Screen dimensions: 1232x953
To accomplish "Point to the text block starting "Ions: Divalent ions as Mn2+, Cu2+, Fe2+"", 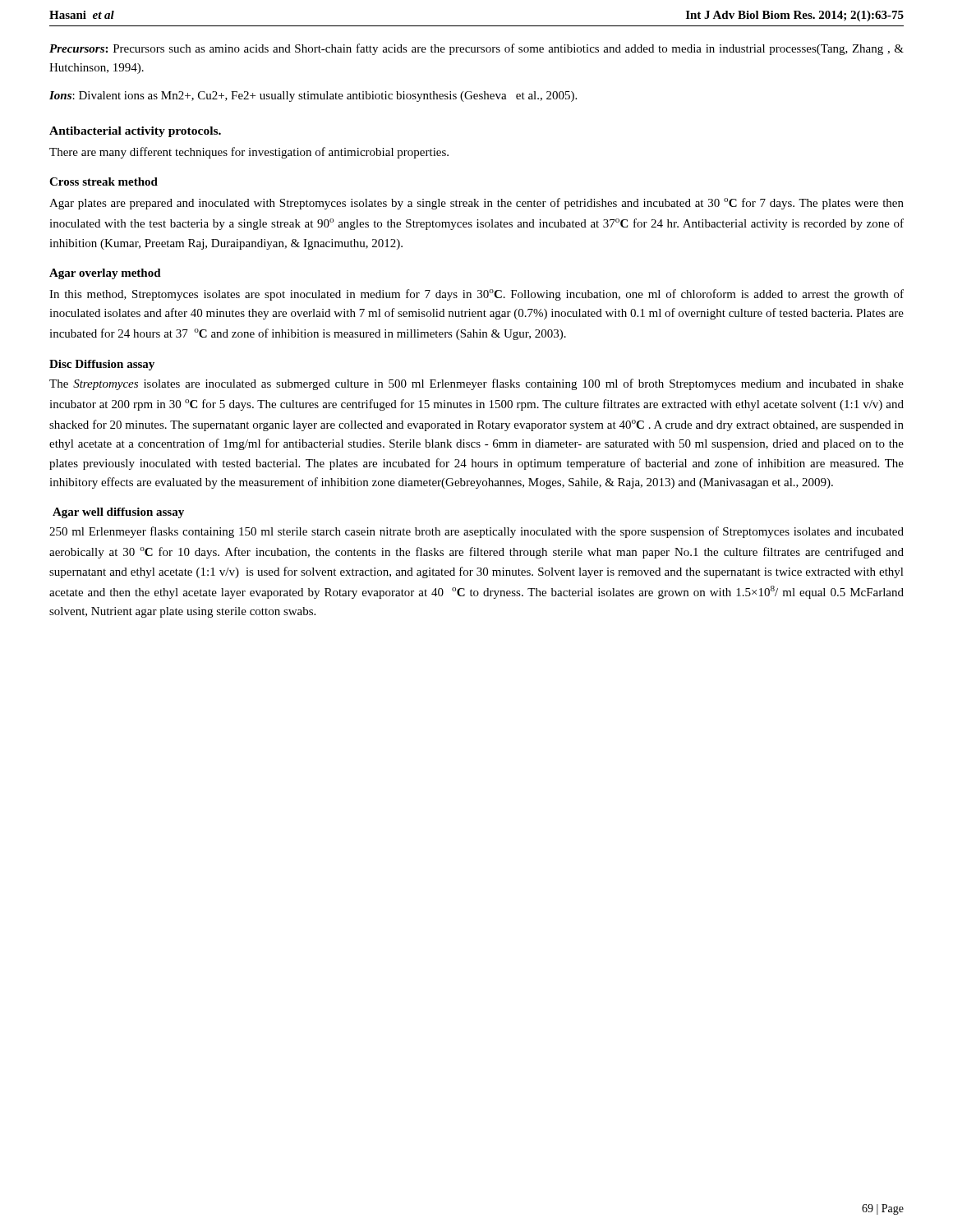I will coord(313,95).
